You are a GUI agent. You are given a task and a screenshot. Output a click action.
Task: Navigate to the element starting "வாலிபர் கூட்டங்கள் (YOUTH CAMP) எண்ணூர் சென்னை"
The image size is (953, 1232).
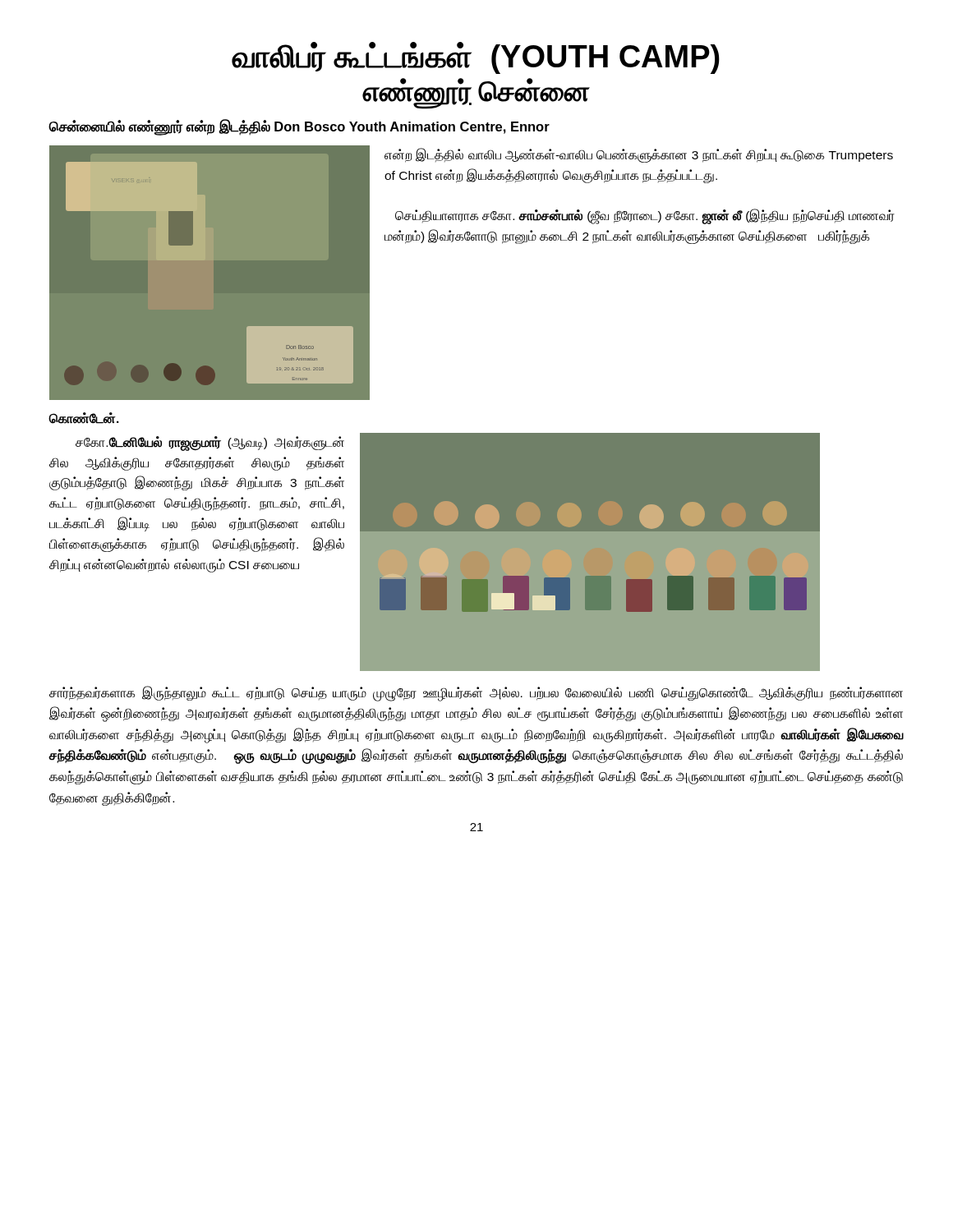[476, 74]
